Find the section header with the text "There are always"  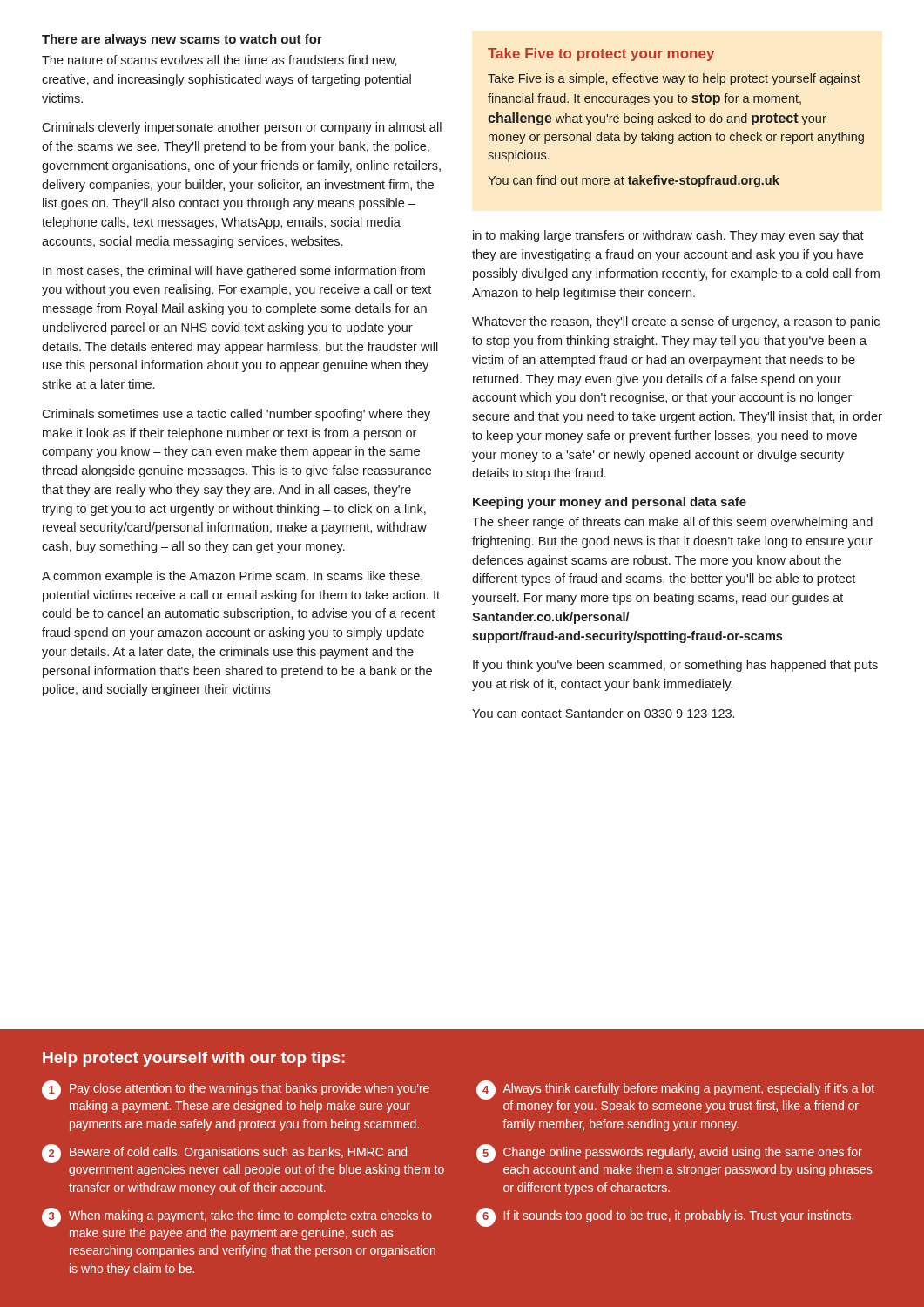[182, 39]
